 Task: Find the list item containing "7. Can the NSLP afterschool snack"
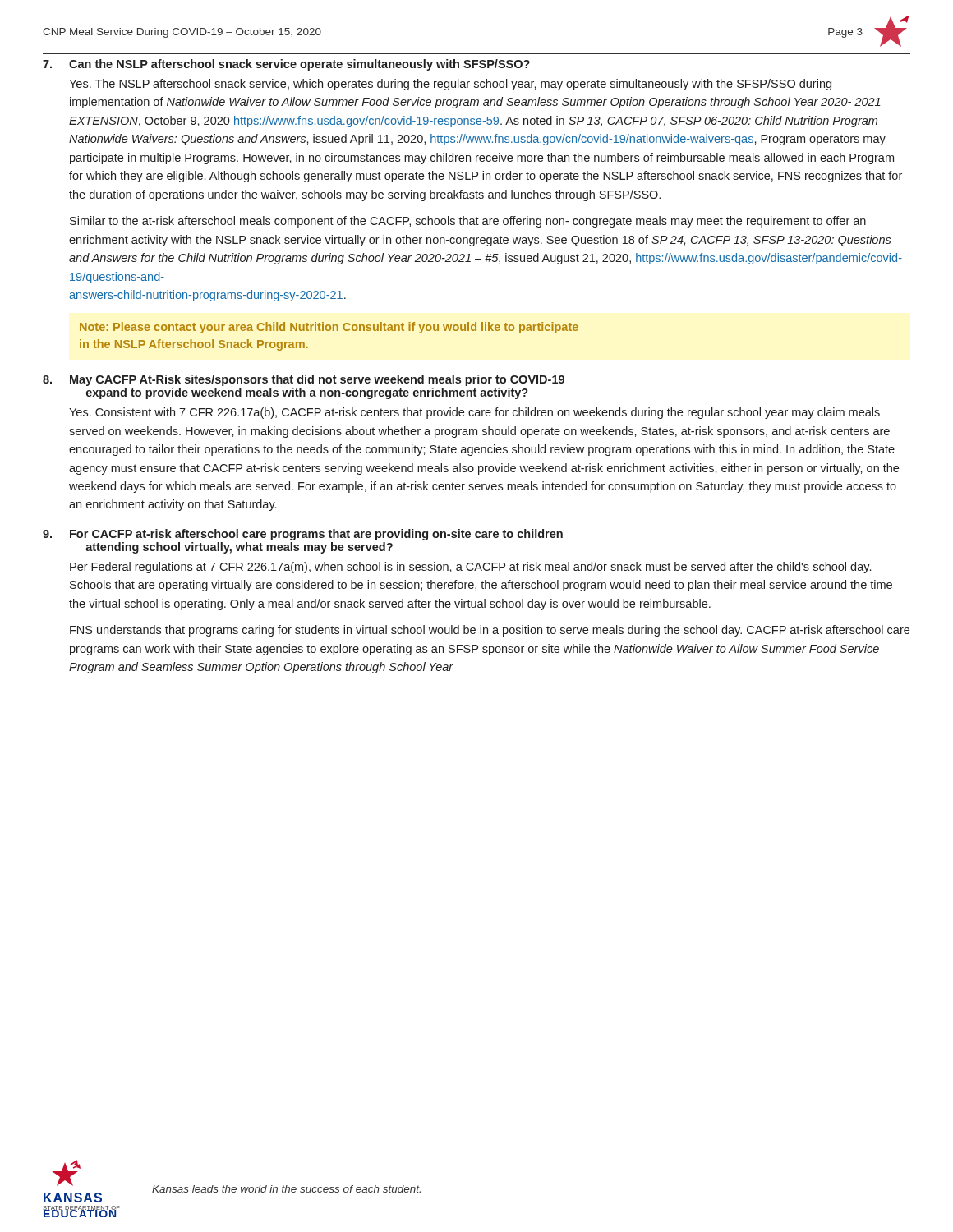click(476, 209)
